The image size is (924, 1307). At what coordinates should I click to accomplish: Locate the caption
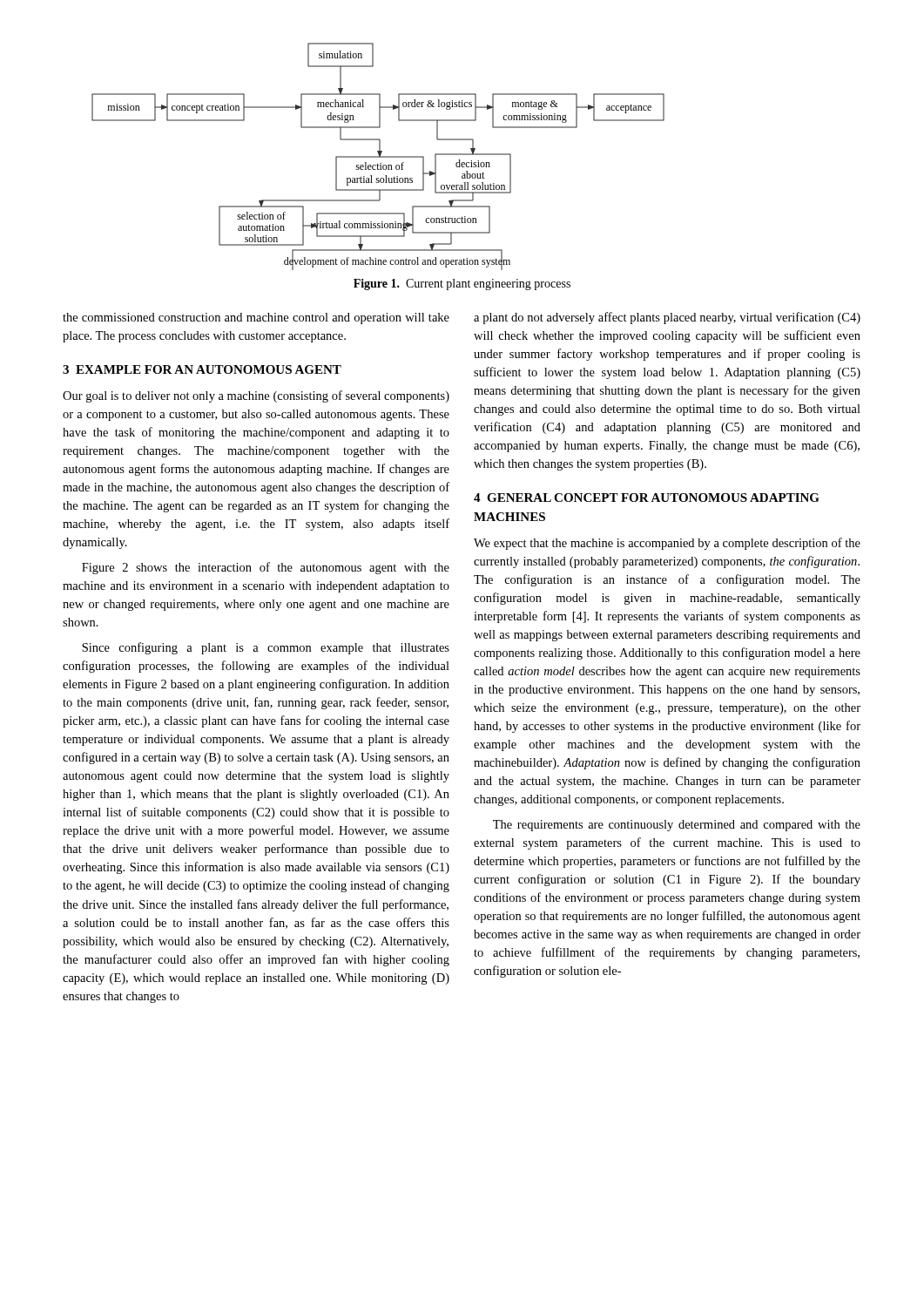click(462, 284)
